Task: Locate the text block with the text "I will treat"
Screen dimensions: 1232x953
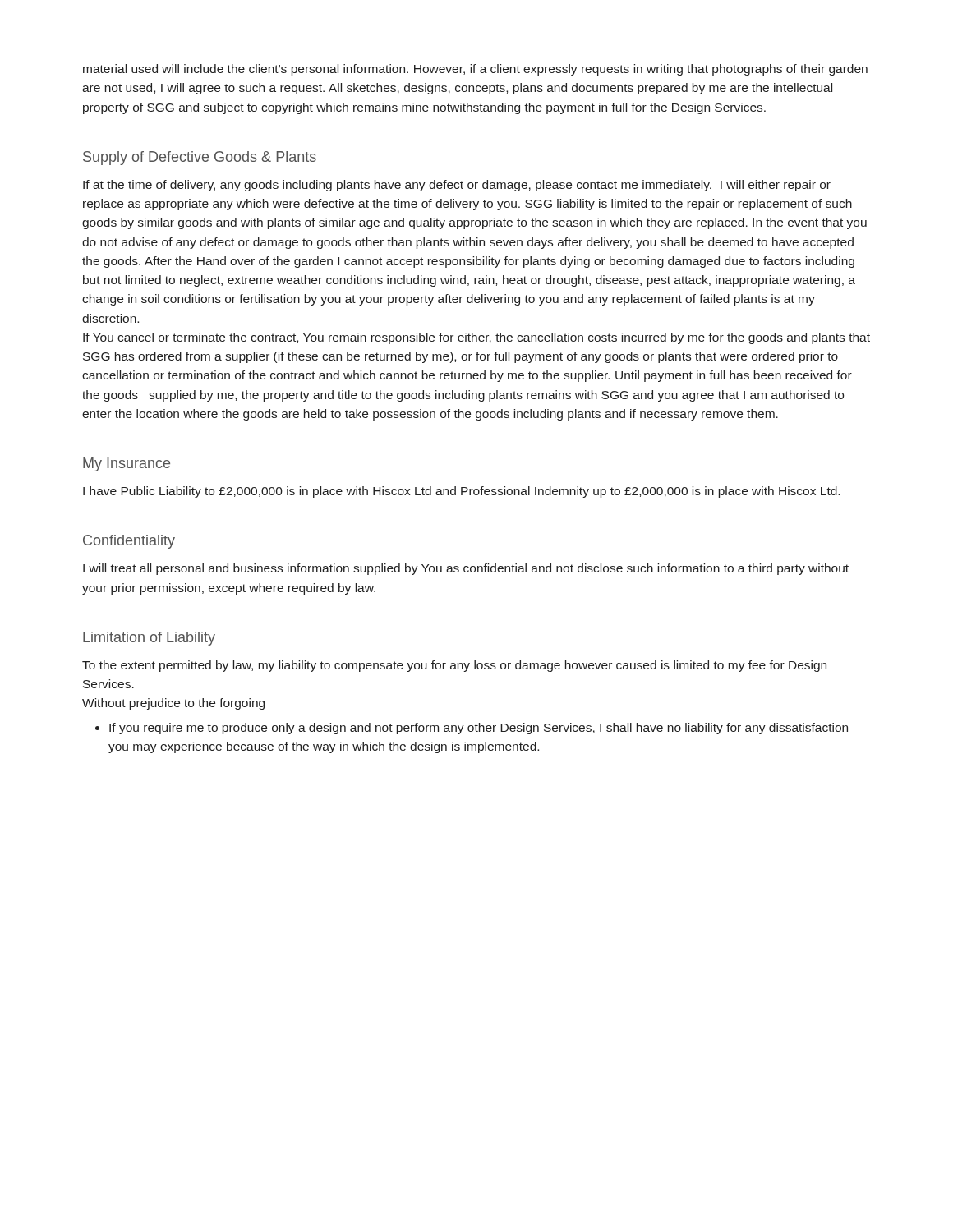Action: tap(476, 578)
